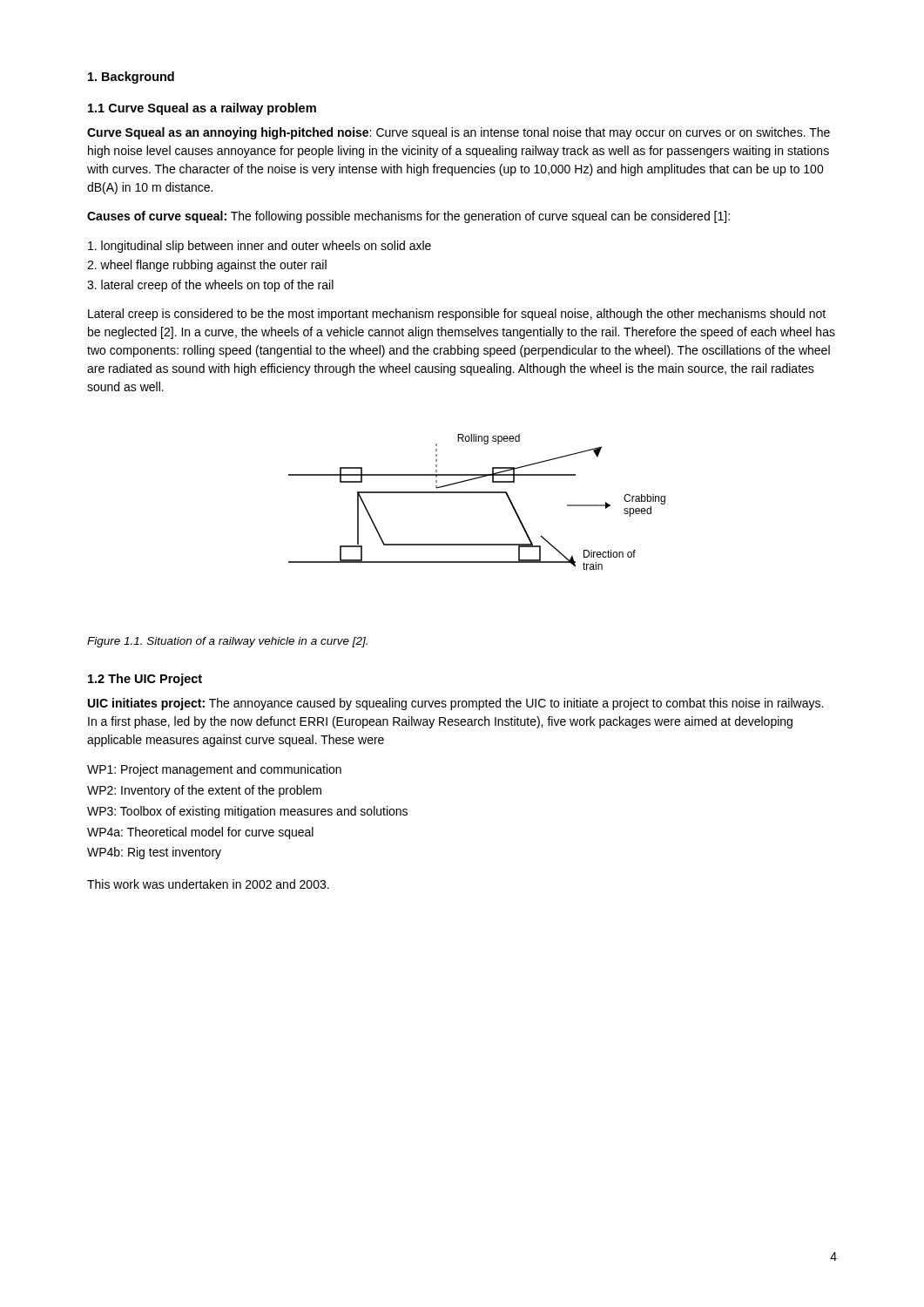This screenshot has width=924, height=1307.
Task: Select the engineering diagram
Action: [x=462, y=524]
